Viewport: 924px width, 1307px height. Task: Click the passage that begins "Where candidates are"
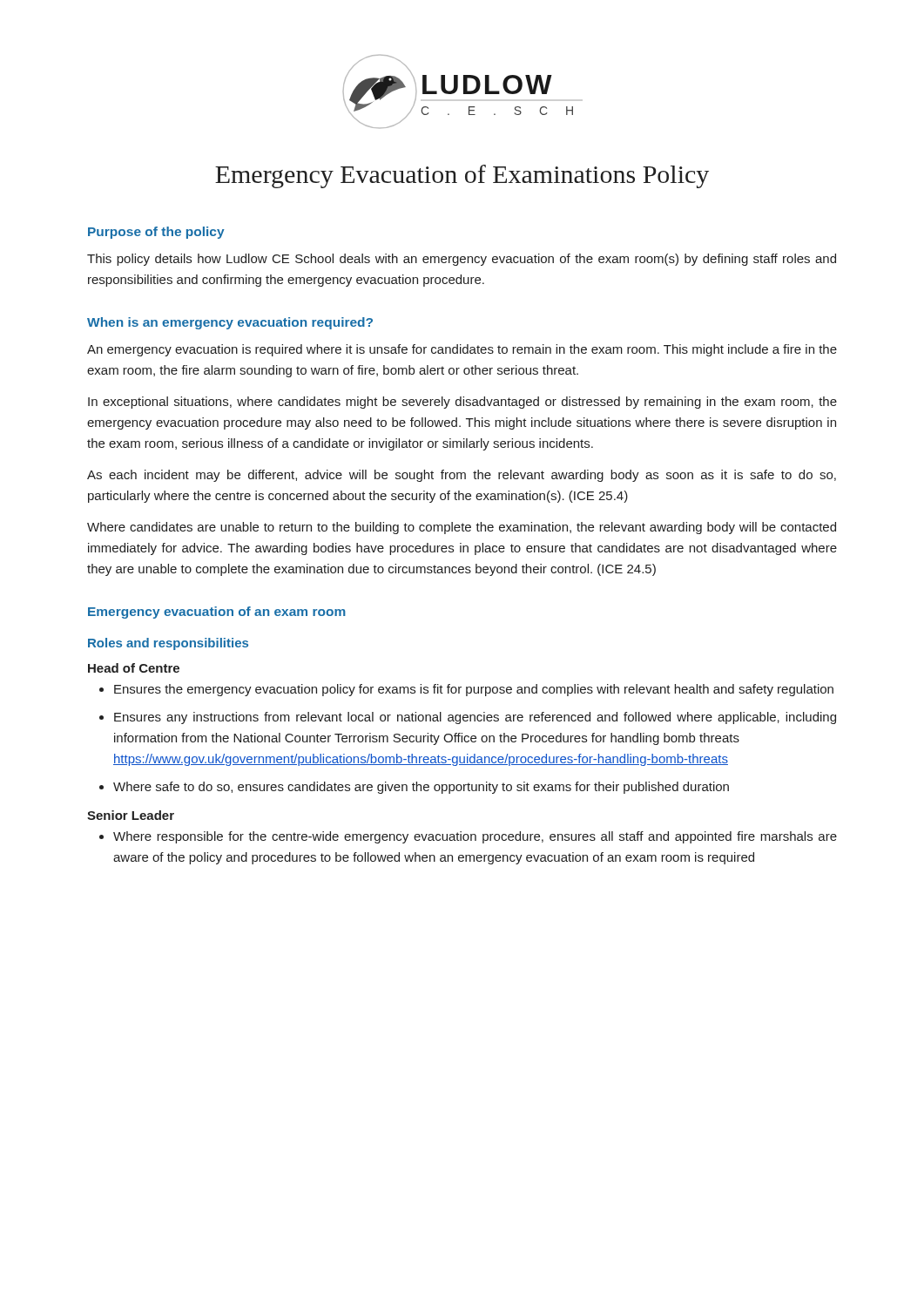tap(462, 548)
